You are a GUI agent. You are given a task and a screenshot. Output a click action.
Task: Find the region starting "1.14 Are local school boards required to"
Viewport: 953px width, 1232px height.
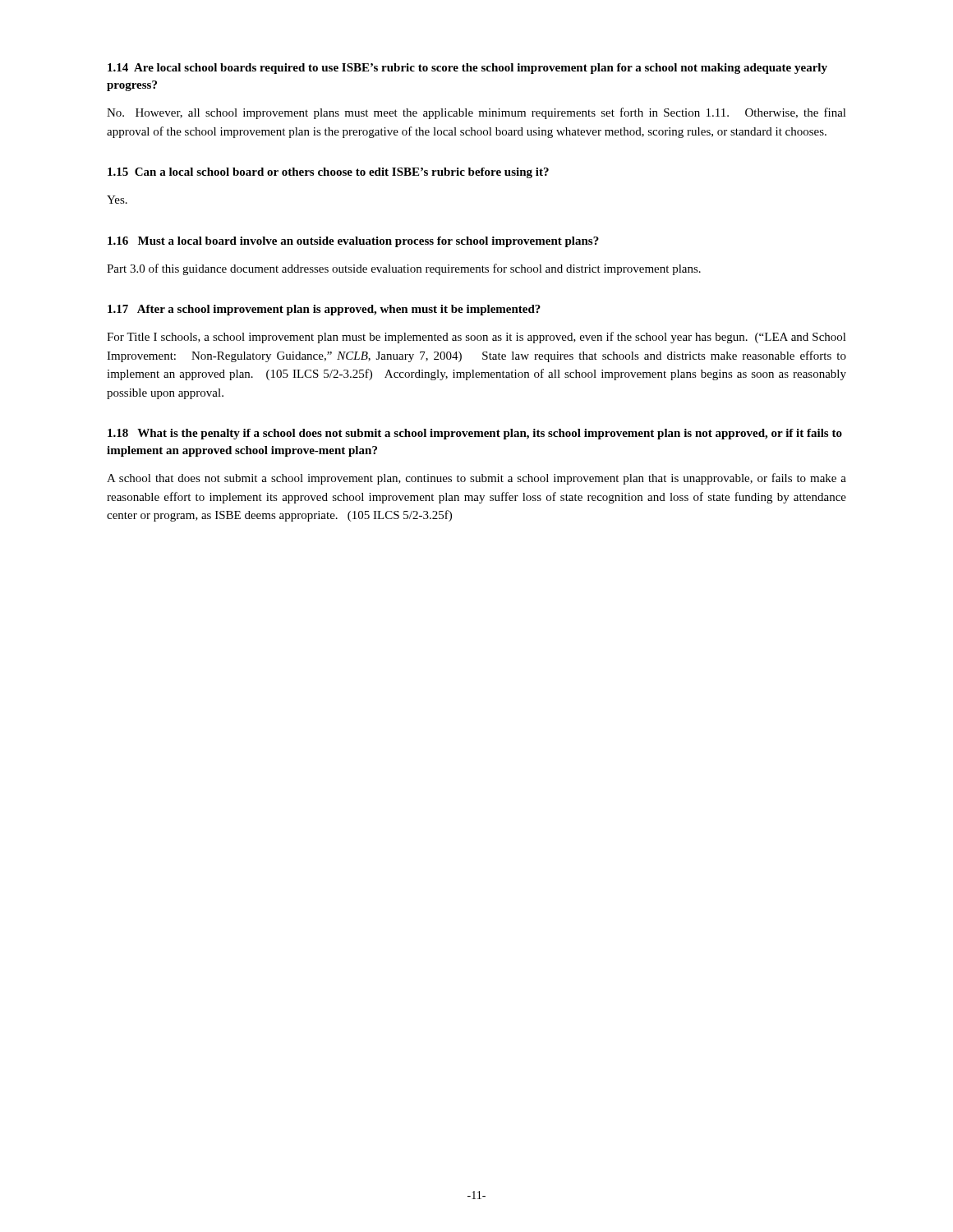(x=467, y=76)
